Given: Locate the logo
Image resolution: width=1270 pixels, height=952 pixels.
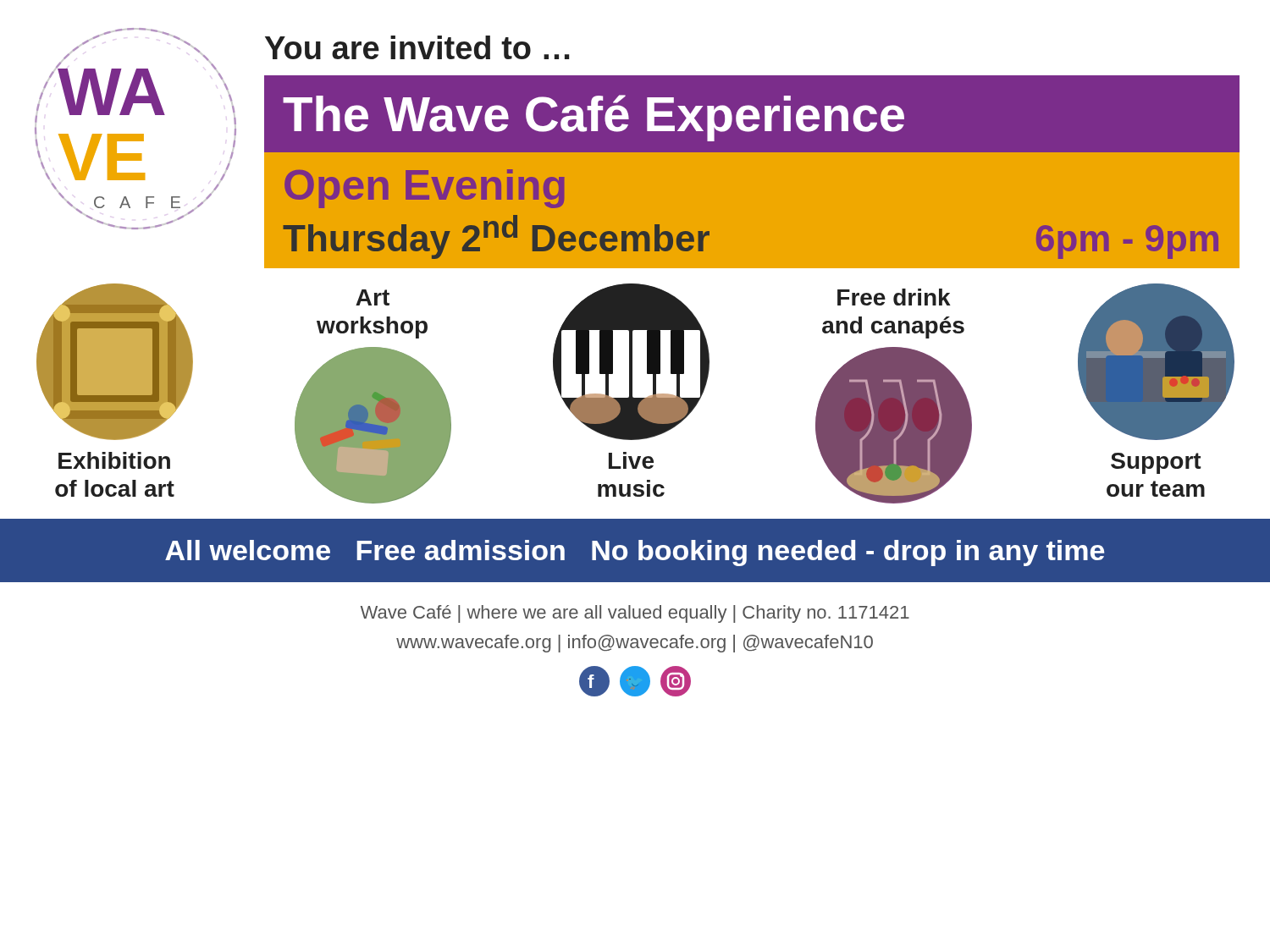Looking at the screenshot, I should pyautogui.click(x=135, y=129).
